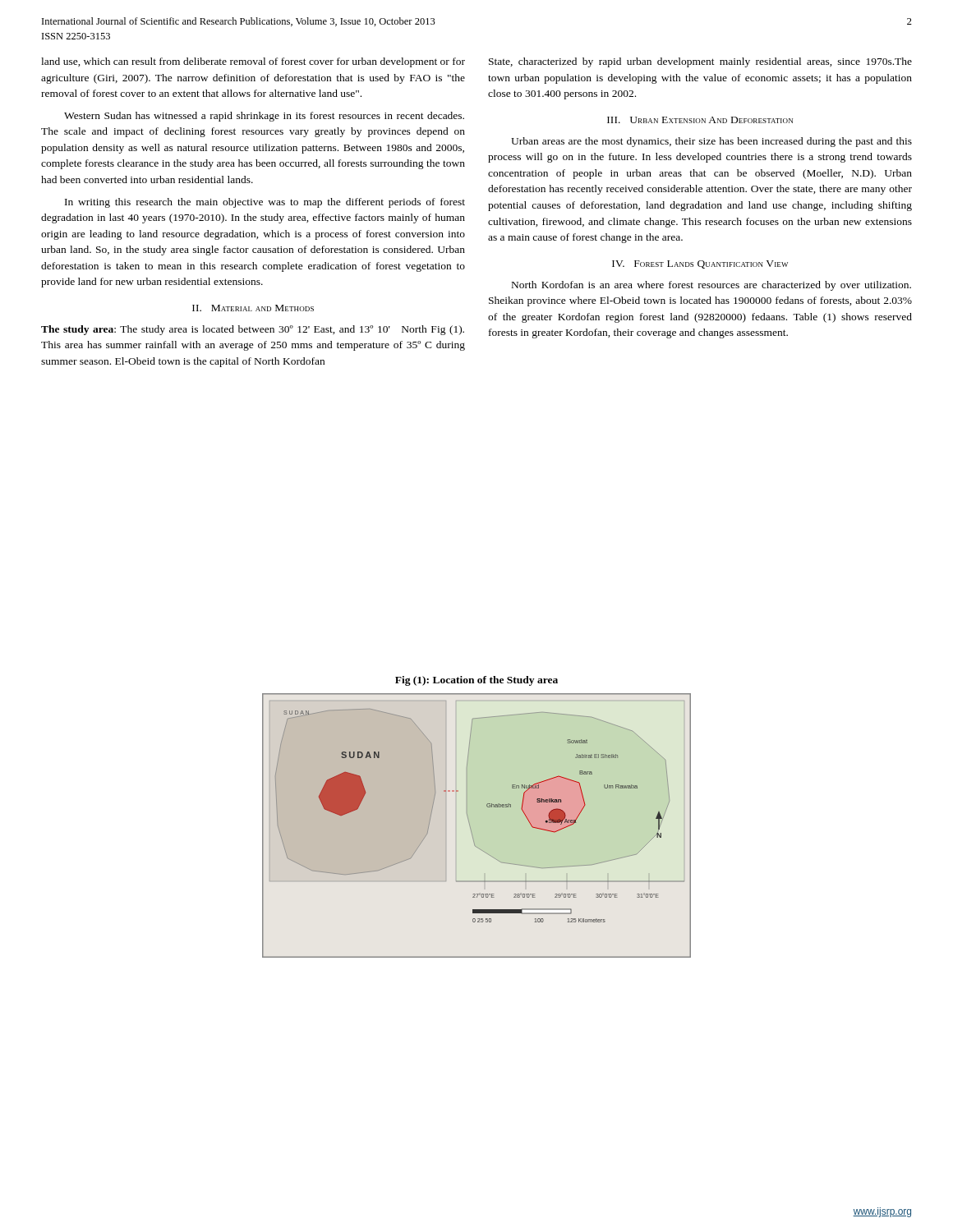The image size is (953, 1232).
Task: Locate the section header containing "IV. Forest Lands Quantification View"
Action: pos(700,263)
